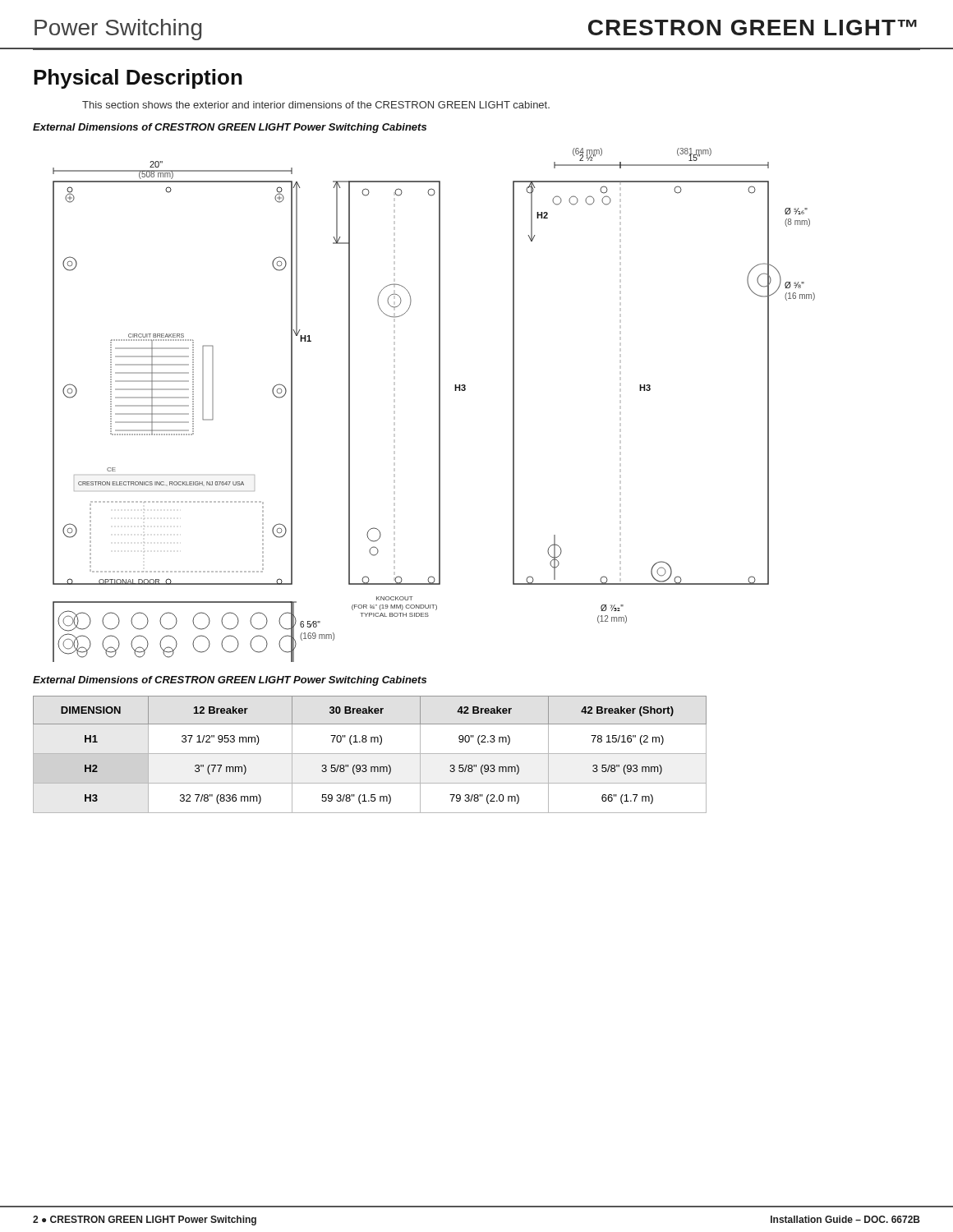Viewport: 953px width, 1232px height.
Task: Click on the table containing "70" (1.8 m)"
Action: (x=476, y=758)
